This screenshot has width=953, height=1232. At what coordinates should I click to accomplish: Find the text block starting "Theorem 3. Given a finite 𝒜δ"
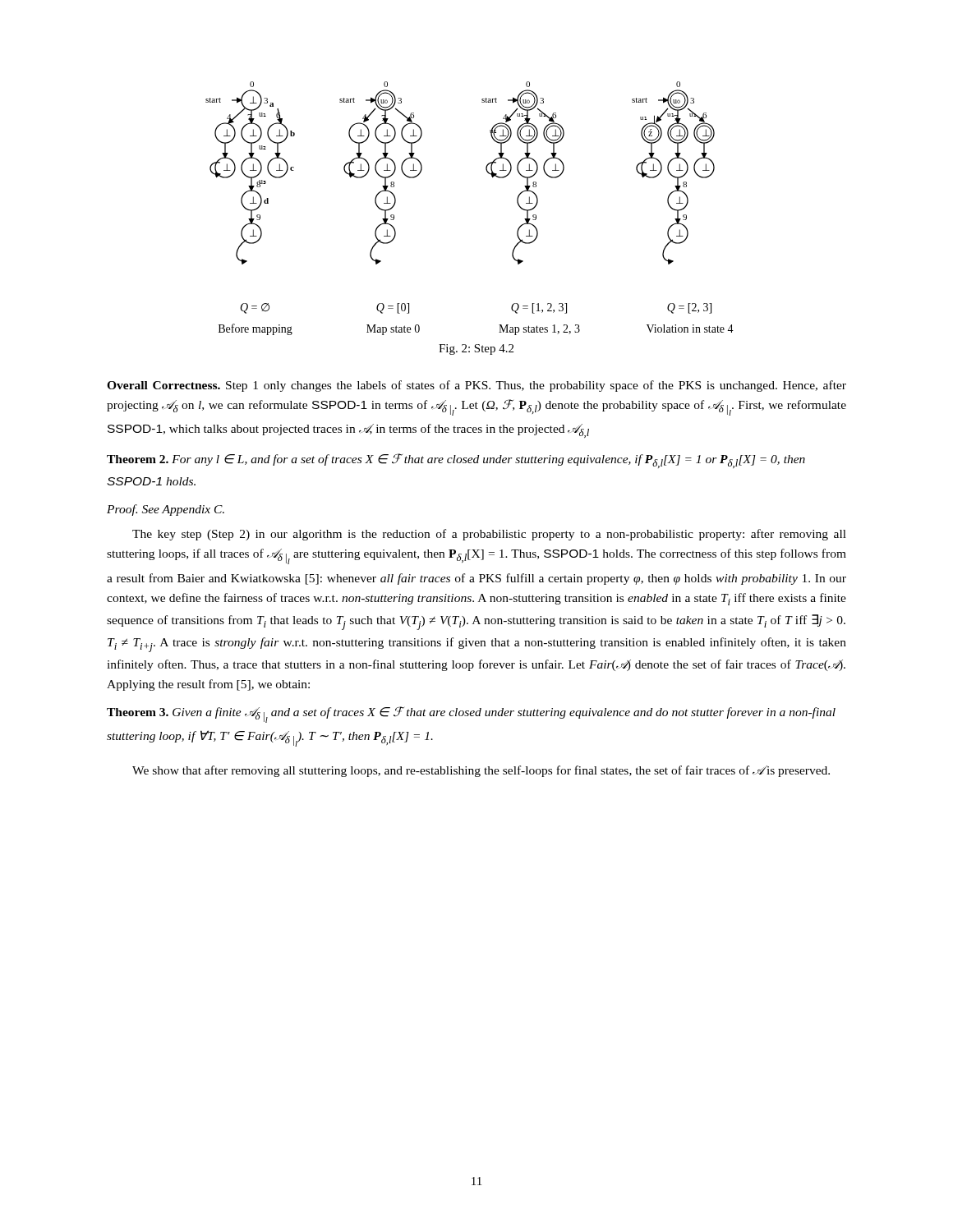click(471, 726)
